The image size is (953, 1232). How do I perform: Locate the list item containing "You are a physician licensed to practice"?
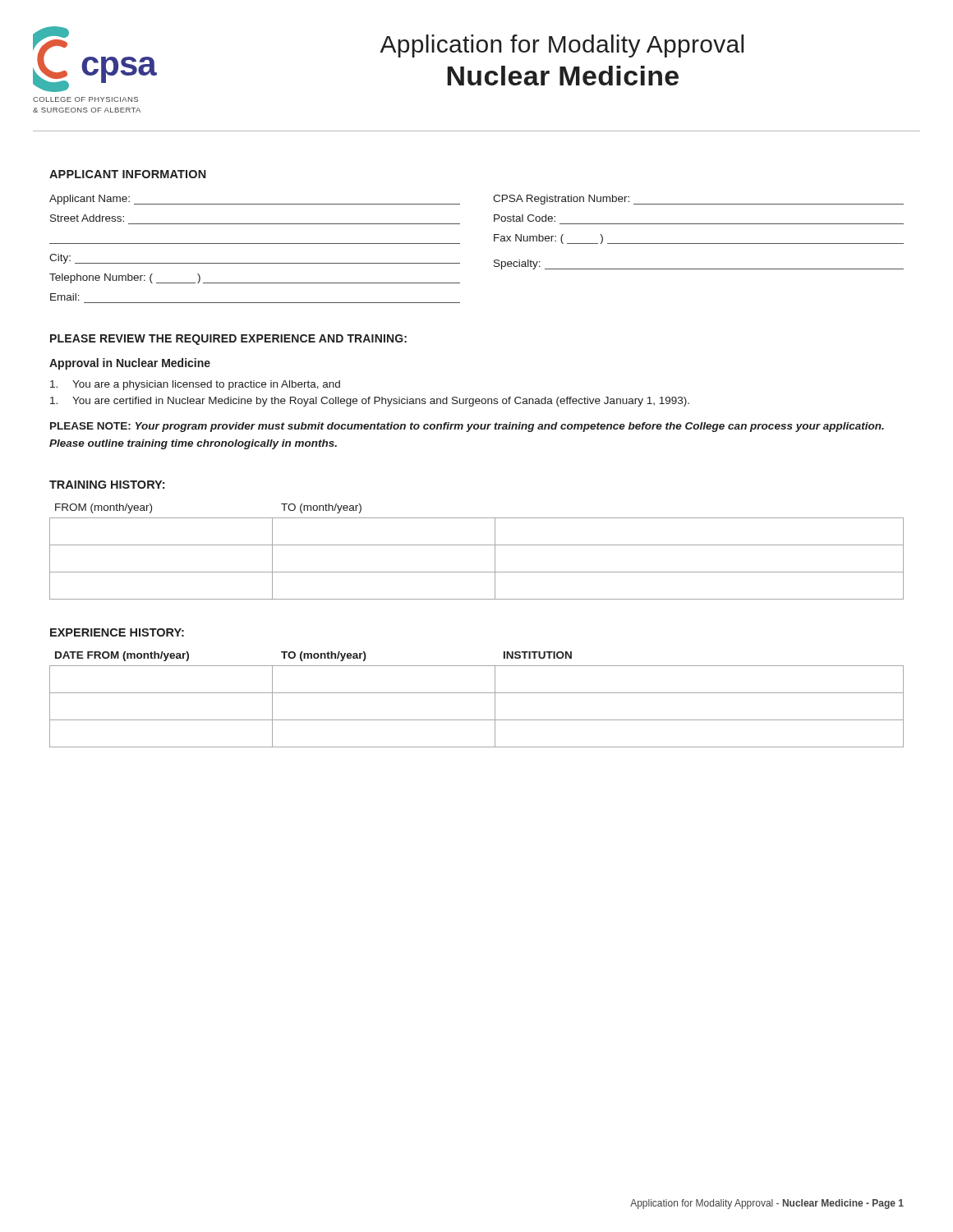(195, 384)
